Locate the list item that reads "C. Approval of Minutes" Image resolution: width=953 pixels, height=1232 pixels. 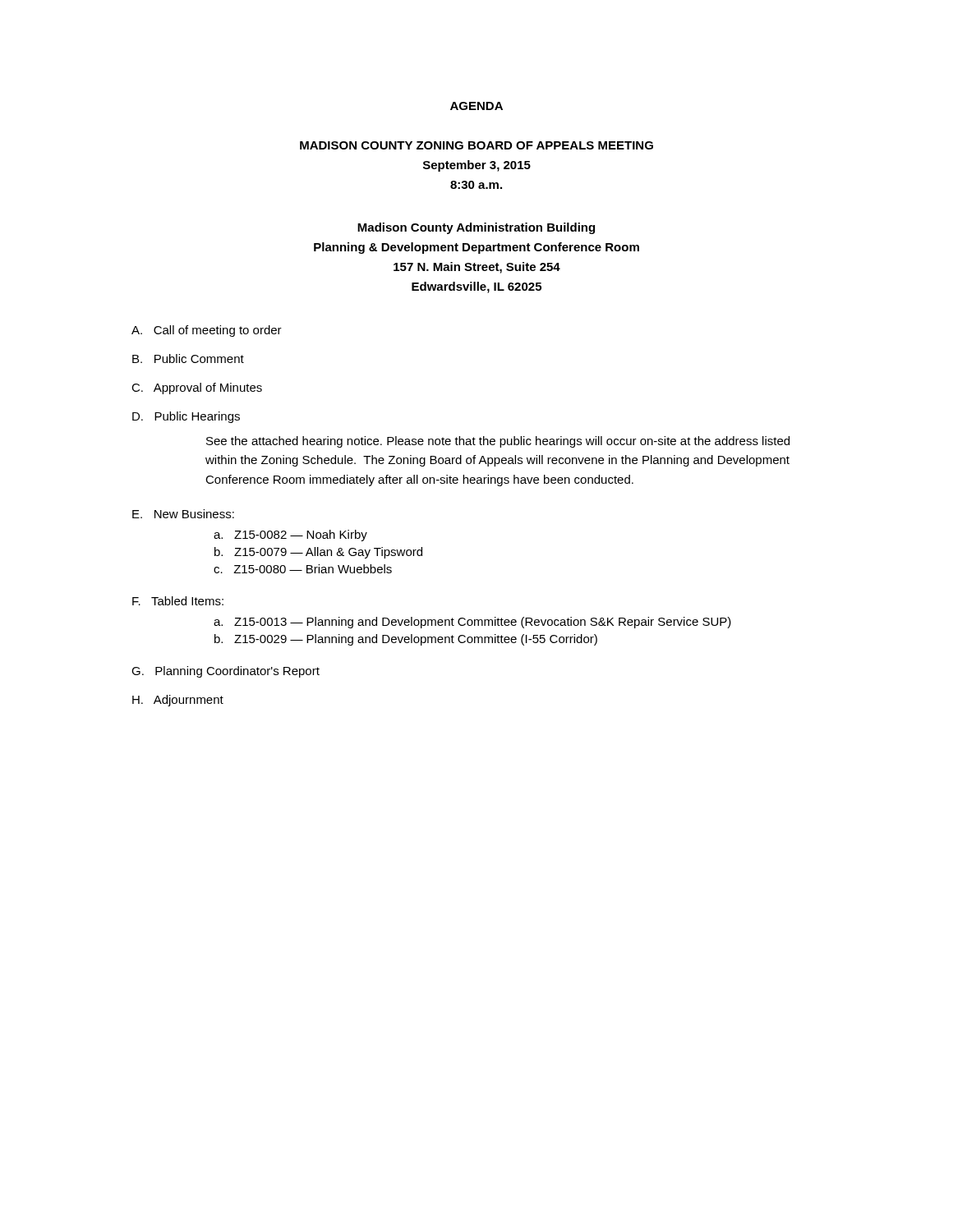tap(197, 387)
